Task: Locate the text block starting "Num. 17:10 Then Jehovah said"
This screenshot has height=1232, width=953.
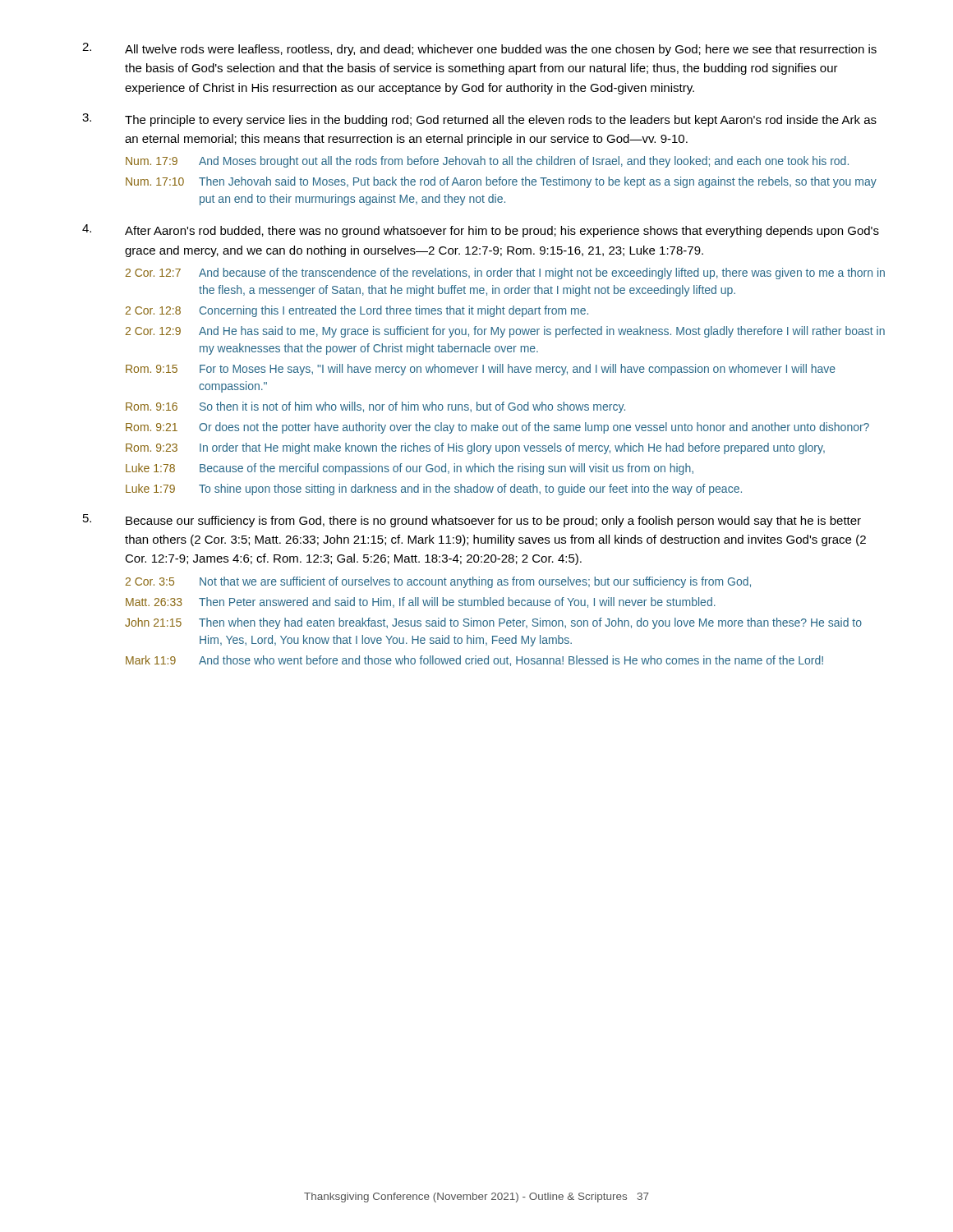Action: (506, 191)
